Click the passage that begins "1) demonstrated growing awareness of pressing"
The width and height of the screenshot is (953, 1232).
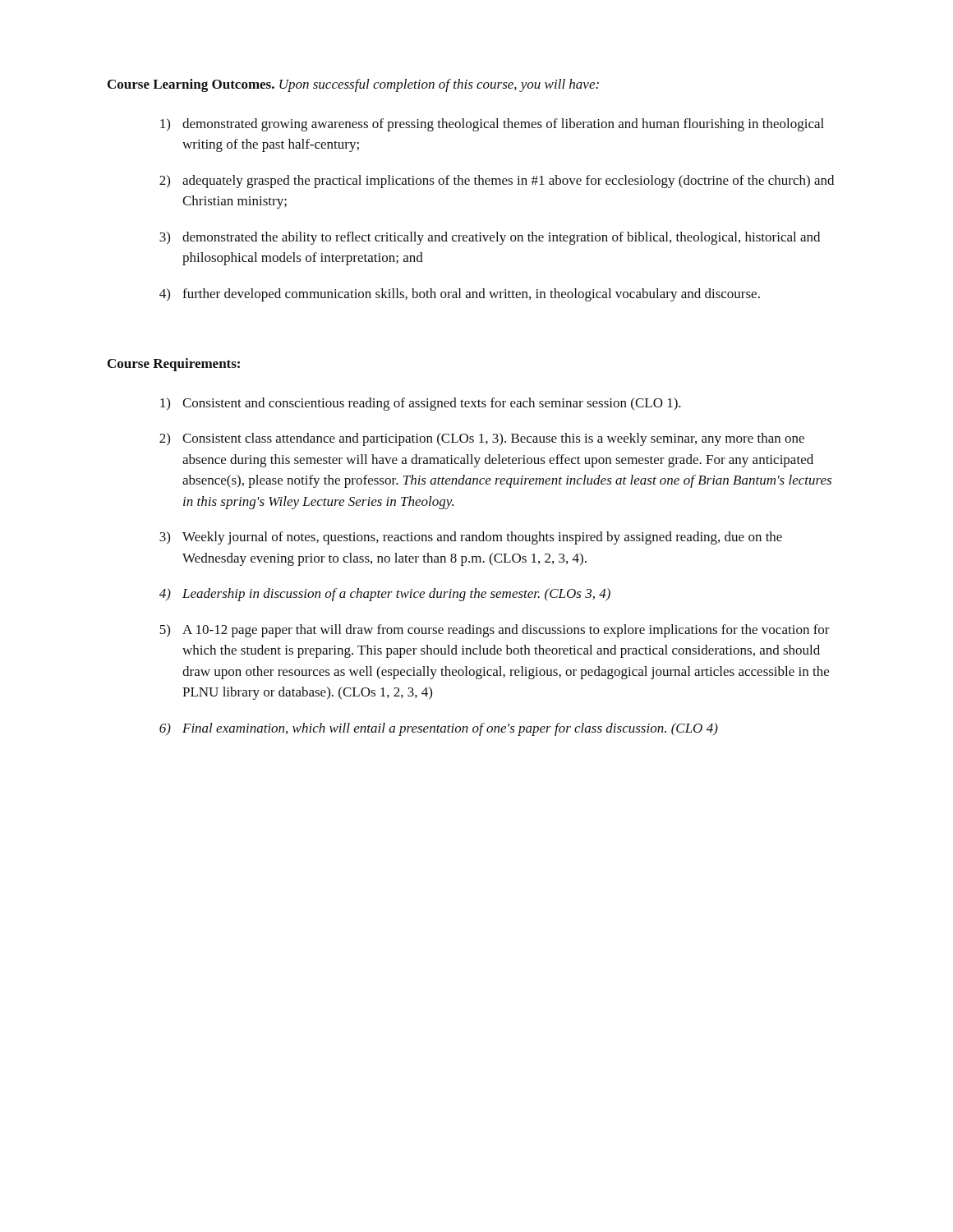pos(493,134)
